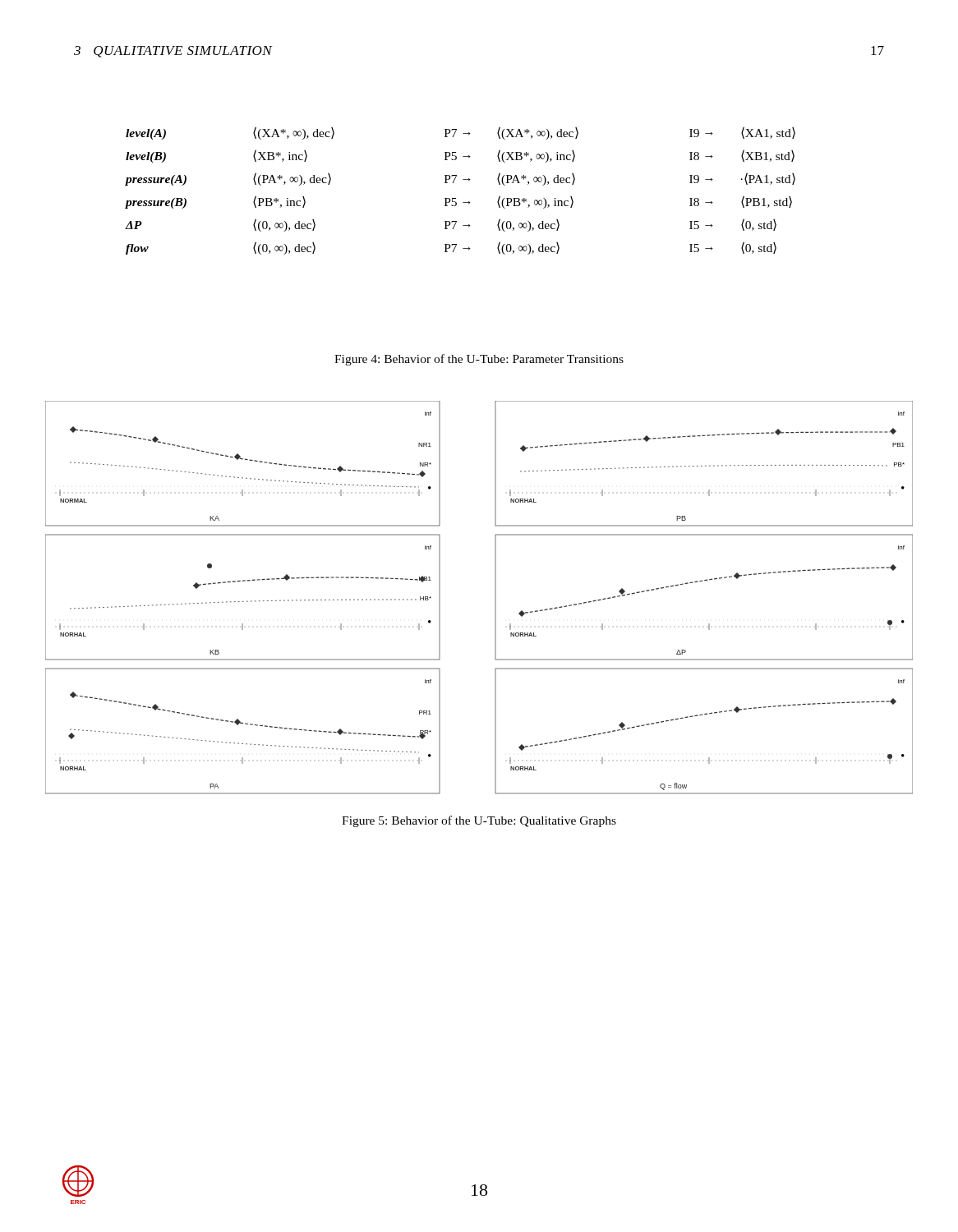Navigate to the text block starting "Figure 5: Behavior"

479,820
